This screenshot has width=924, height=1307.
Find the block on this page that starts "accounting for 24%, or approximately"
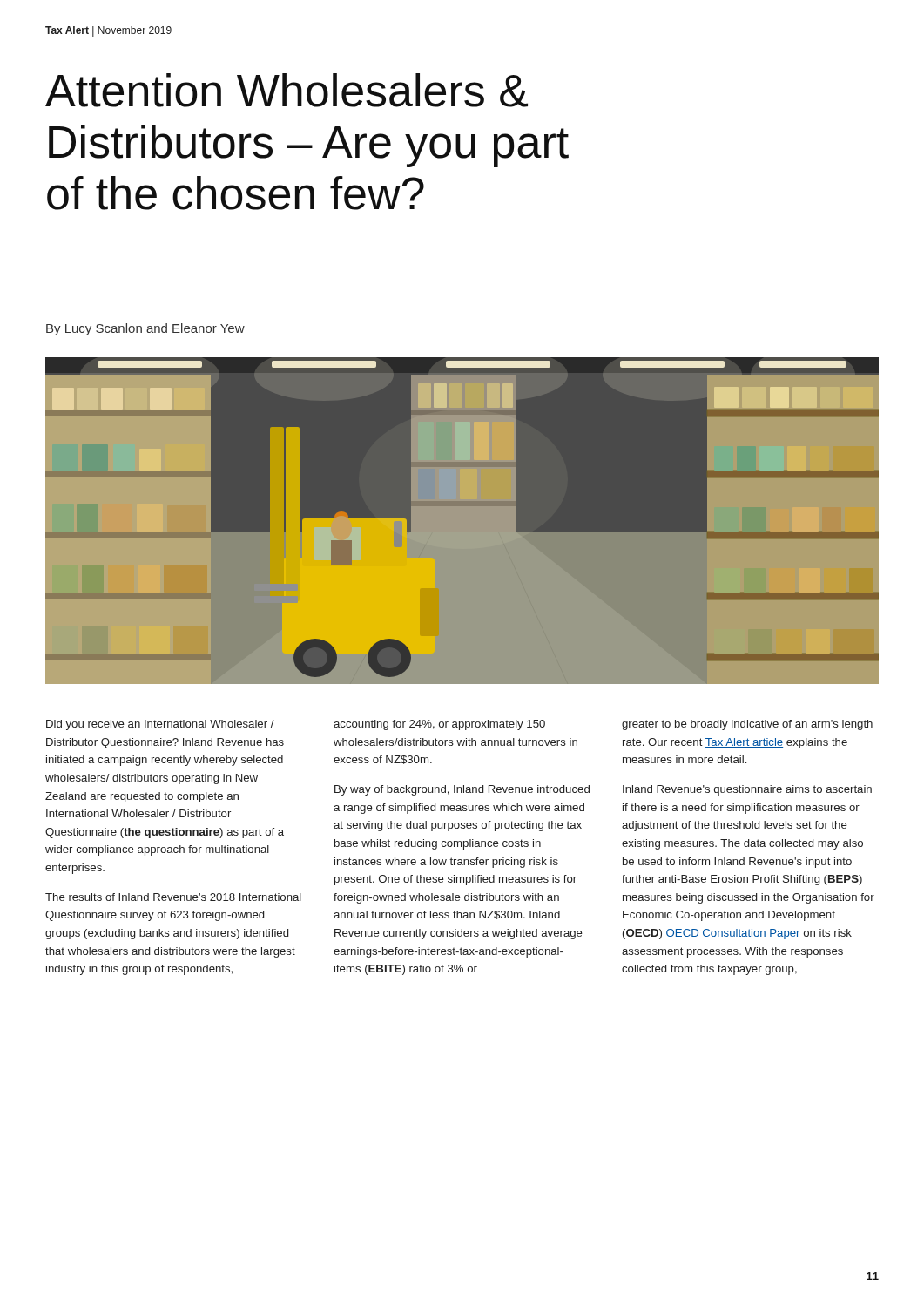(x=462, y=847)
